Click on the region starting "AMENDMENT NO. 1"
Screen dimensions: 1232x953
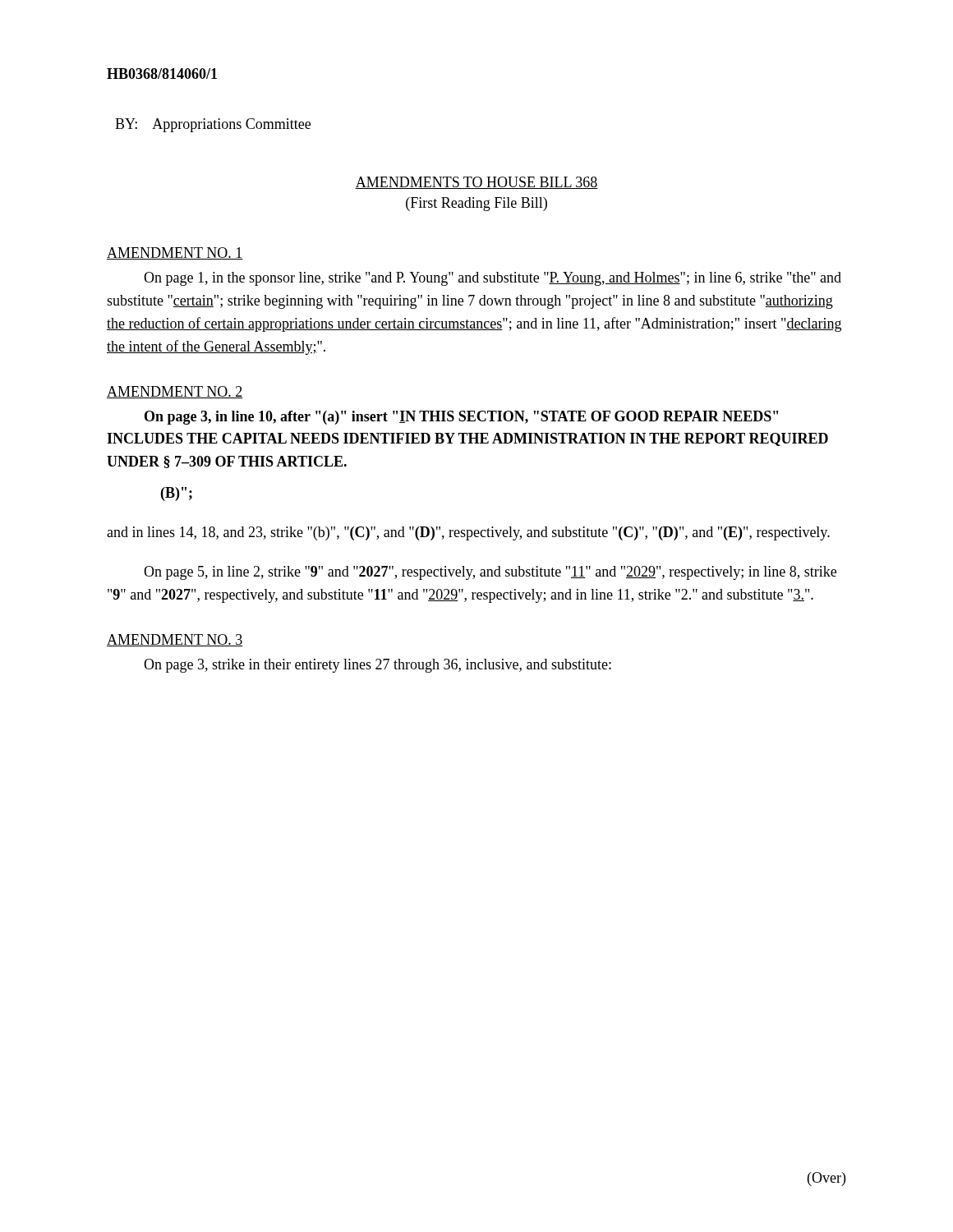[175, 253]
